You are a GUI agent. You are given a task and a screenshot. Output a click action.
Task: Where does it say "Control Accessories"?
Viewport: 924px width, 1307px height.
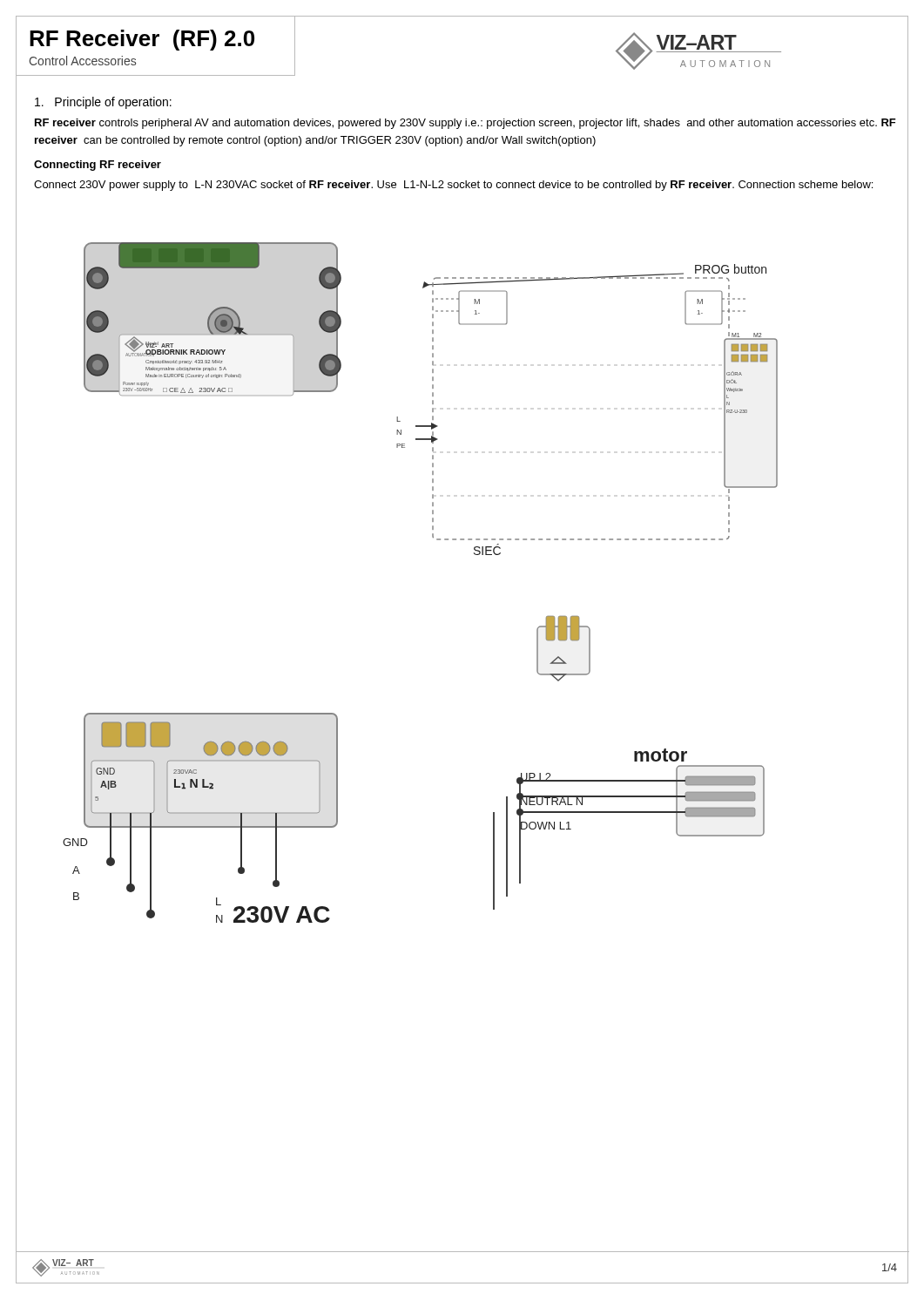point(83,61)
